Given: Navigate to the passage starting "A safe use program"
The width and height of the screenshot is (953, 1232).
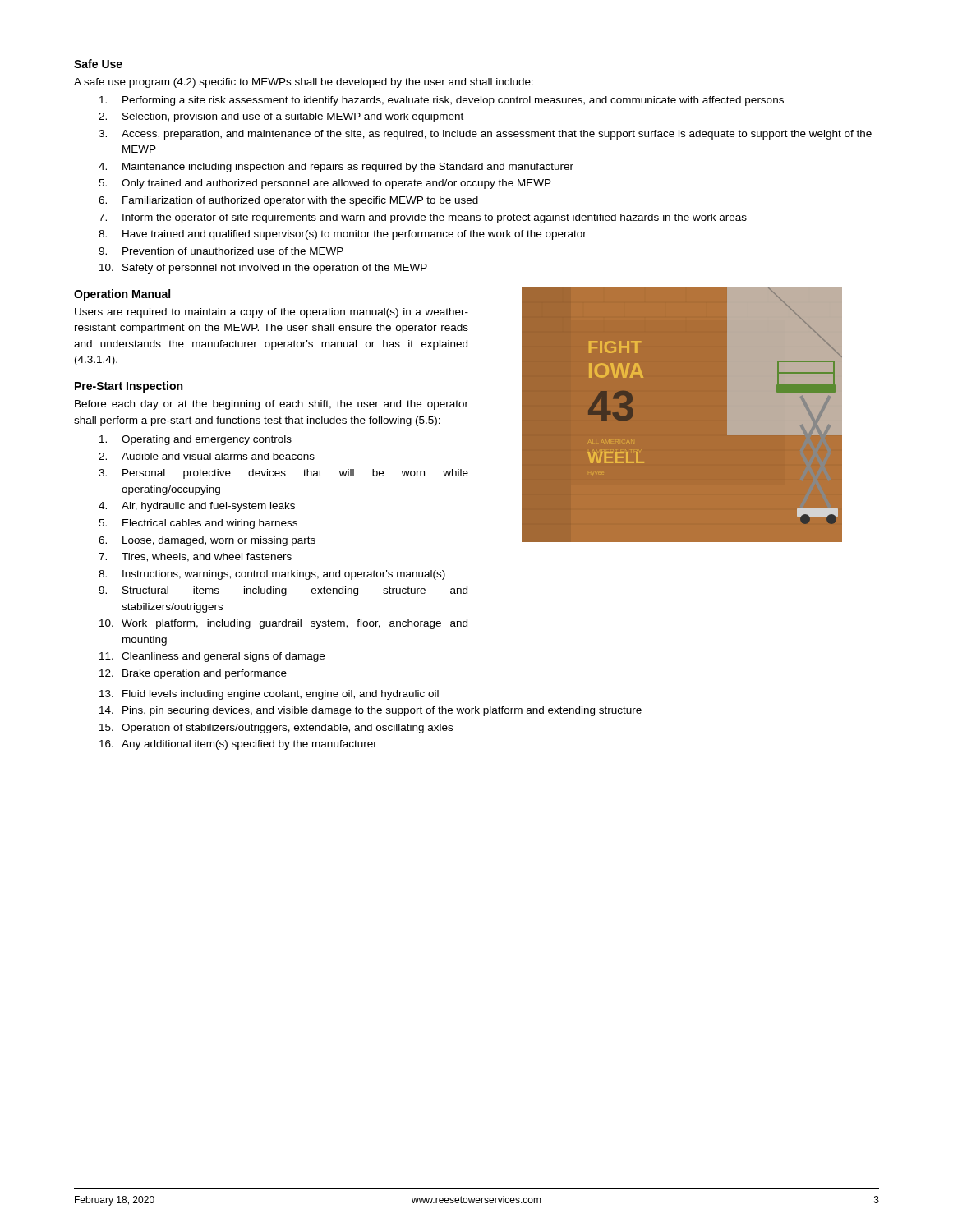Looking at the screenshot, I should click(x=304, y=82).
